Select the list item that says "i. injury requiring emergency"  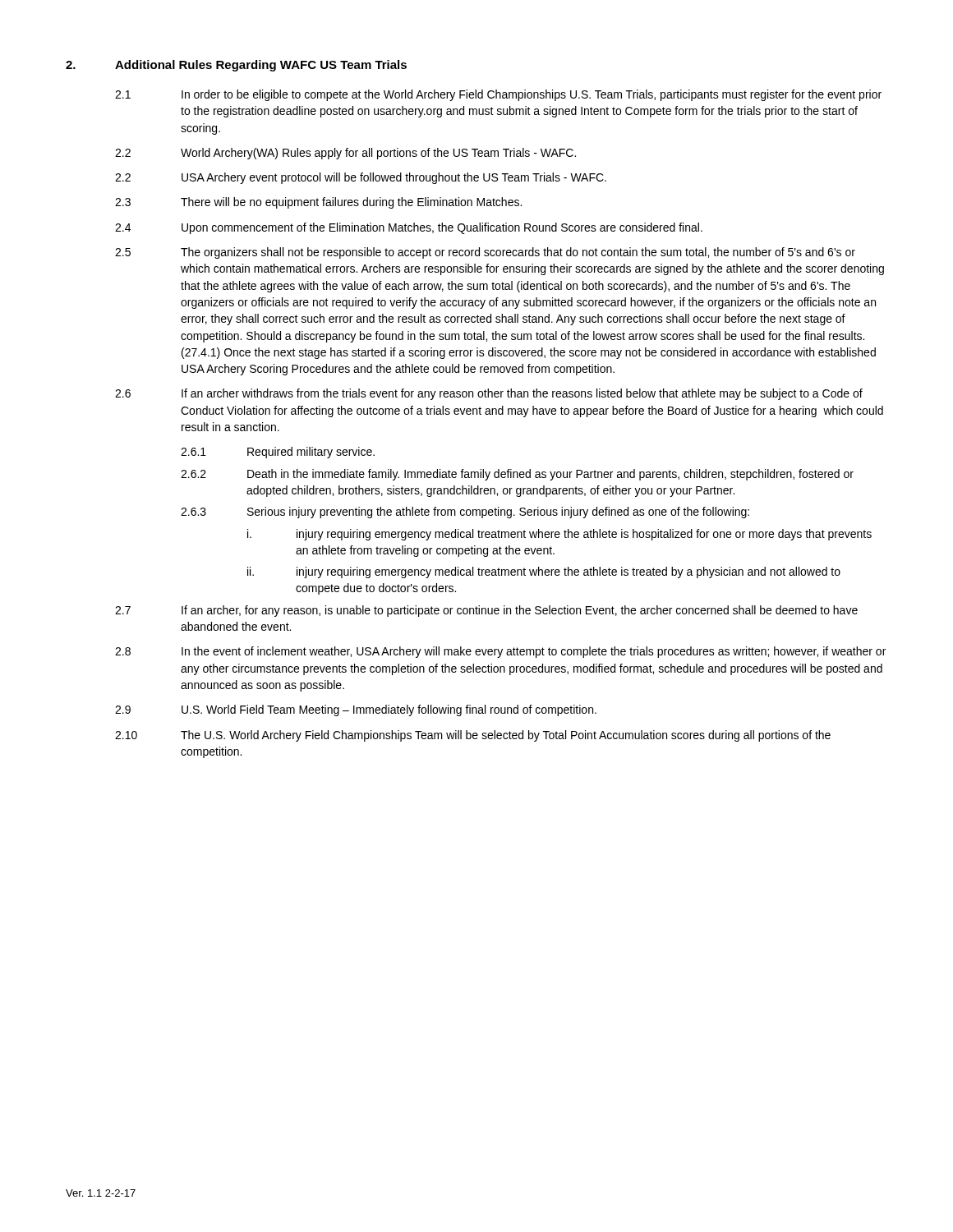click(476, 542)
